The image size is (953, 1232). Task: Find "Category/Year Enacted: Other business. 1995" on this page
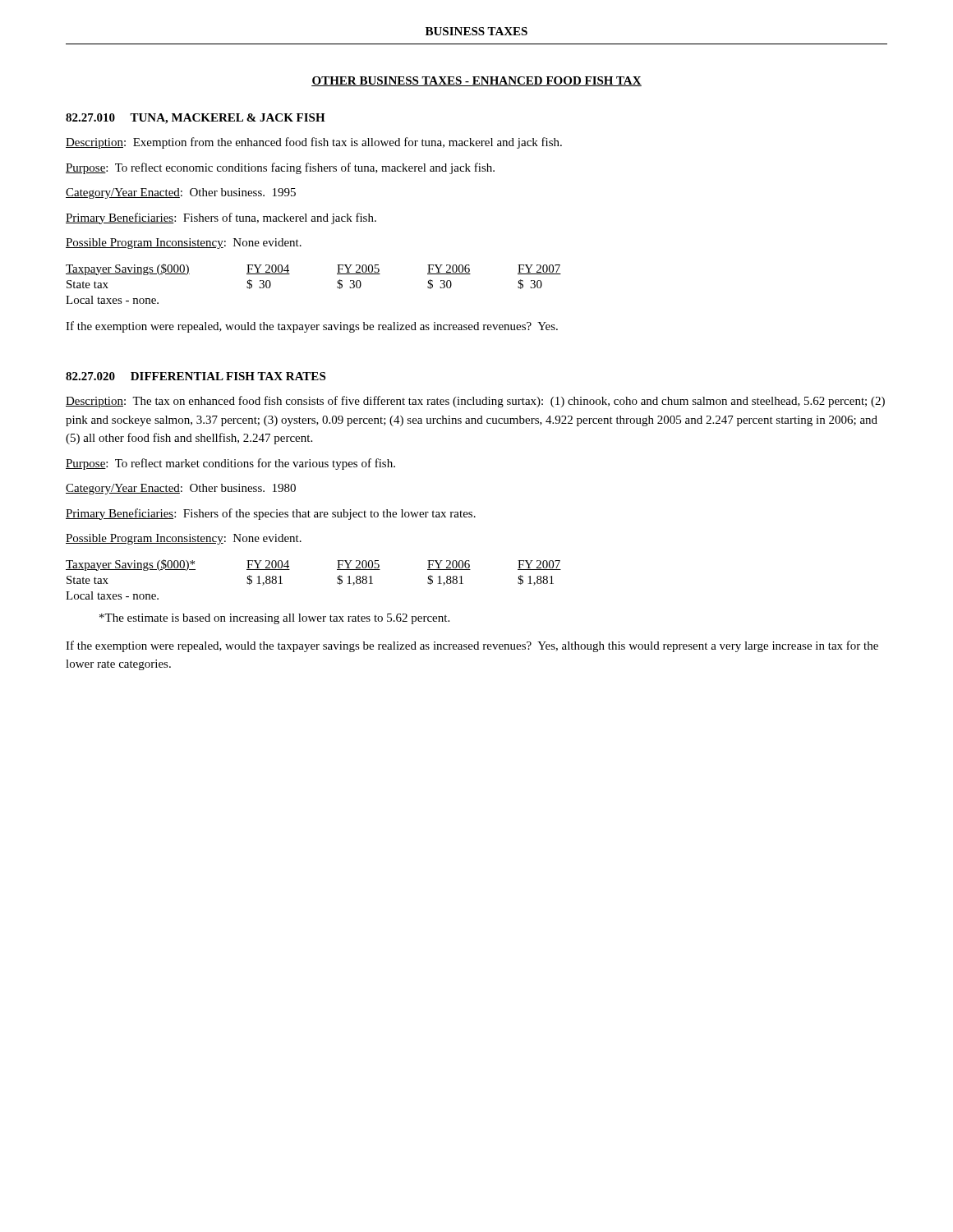pos(181,192)
